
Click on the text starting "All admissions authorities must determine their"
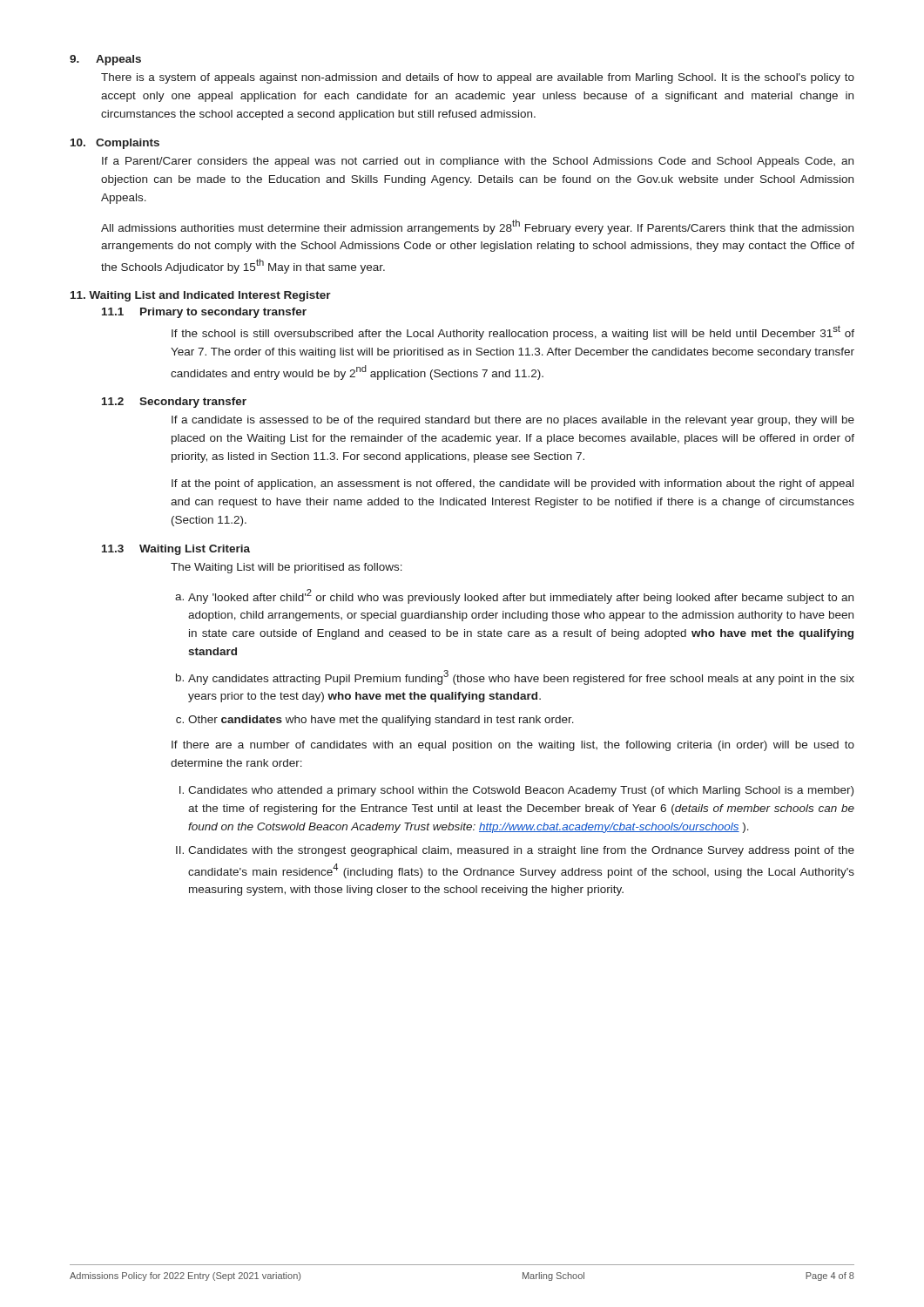478,246
